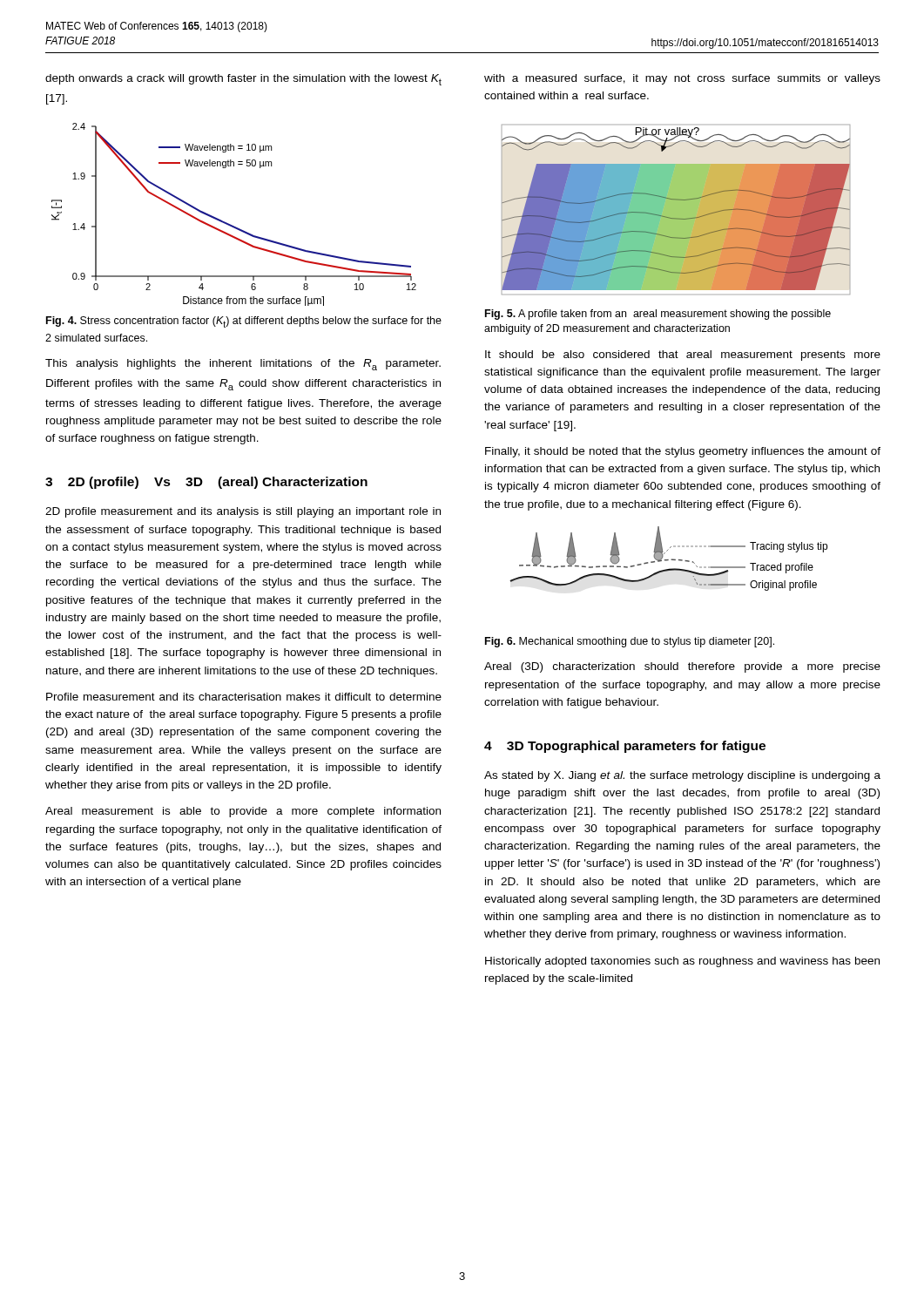This screenshot has width=924, height=1307.
Task: Point to the block beginning "depth onwards a crack will growth faster in"
Action: coord(243,88)
